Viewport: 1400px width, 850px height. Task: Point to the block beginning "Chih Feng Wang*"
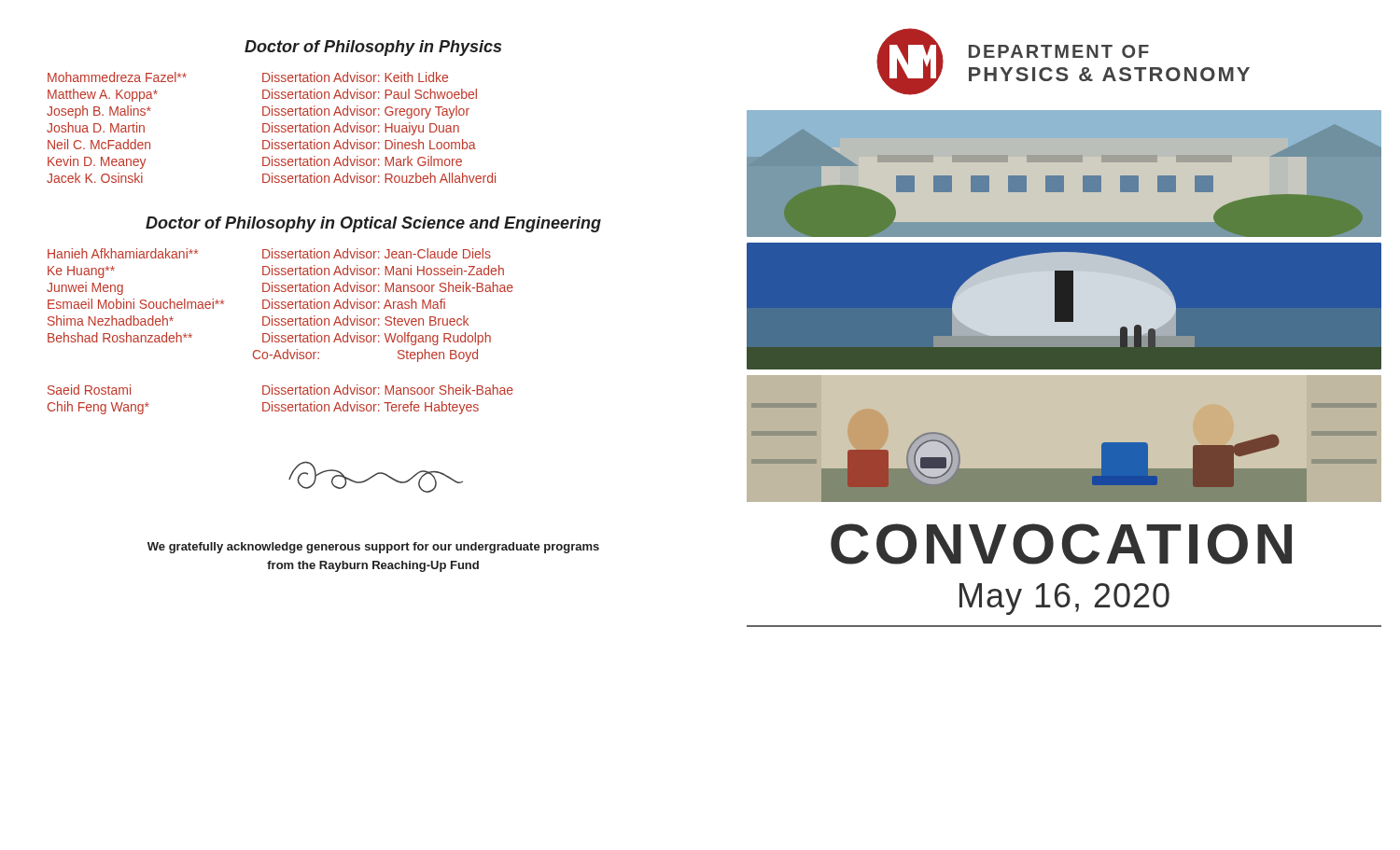point(373,407)
